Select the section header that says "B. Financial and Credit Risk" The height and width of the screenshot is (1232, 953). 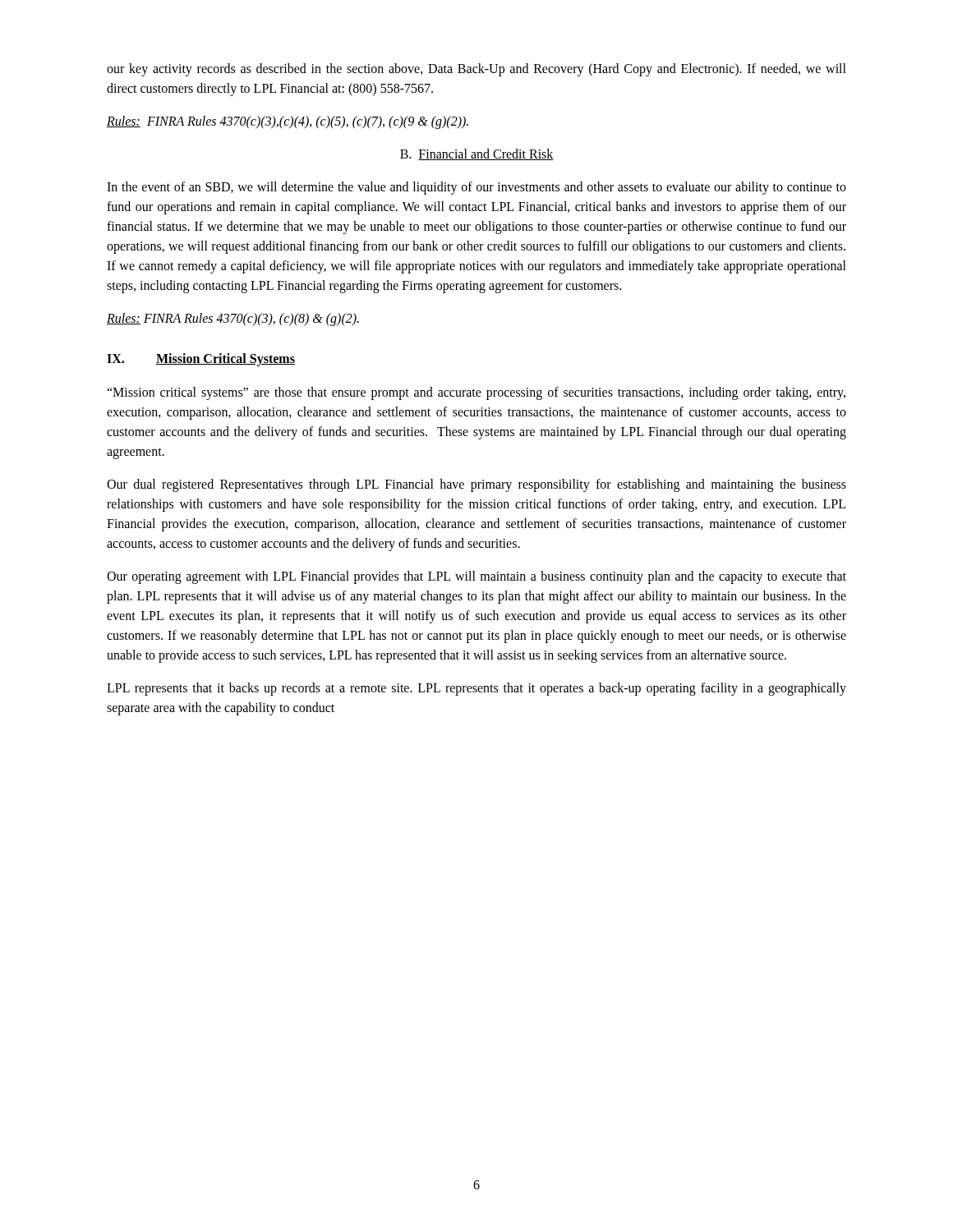(476, 154)
